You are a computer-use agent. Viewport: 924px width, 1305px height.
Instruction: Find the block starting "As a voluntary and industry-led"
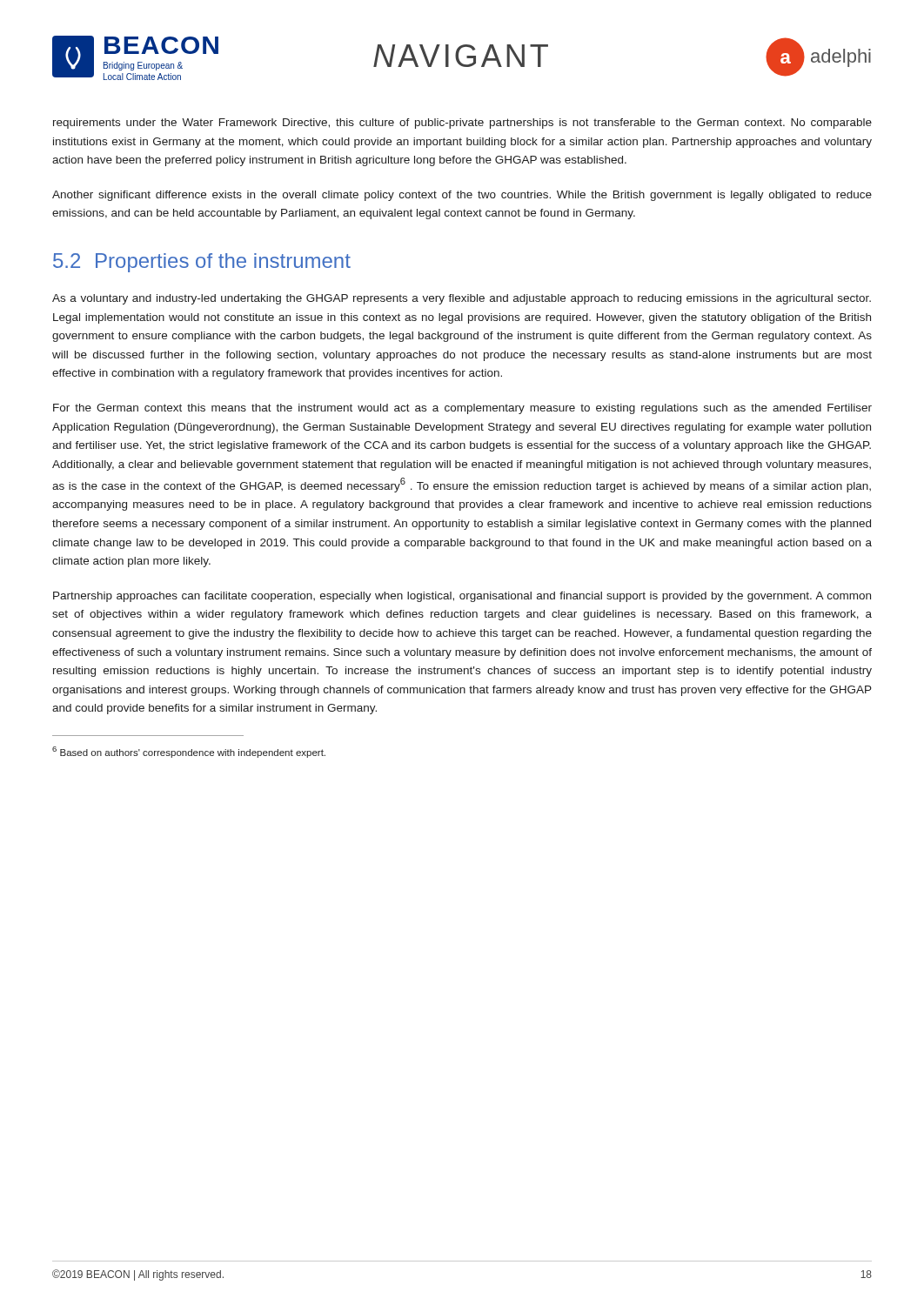[x=462, y=336]
